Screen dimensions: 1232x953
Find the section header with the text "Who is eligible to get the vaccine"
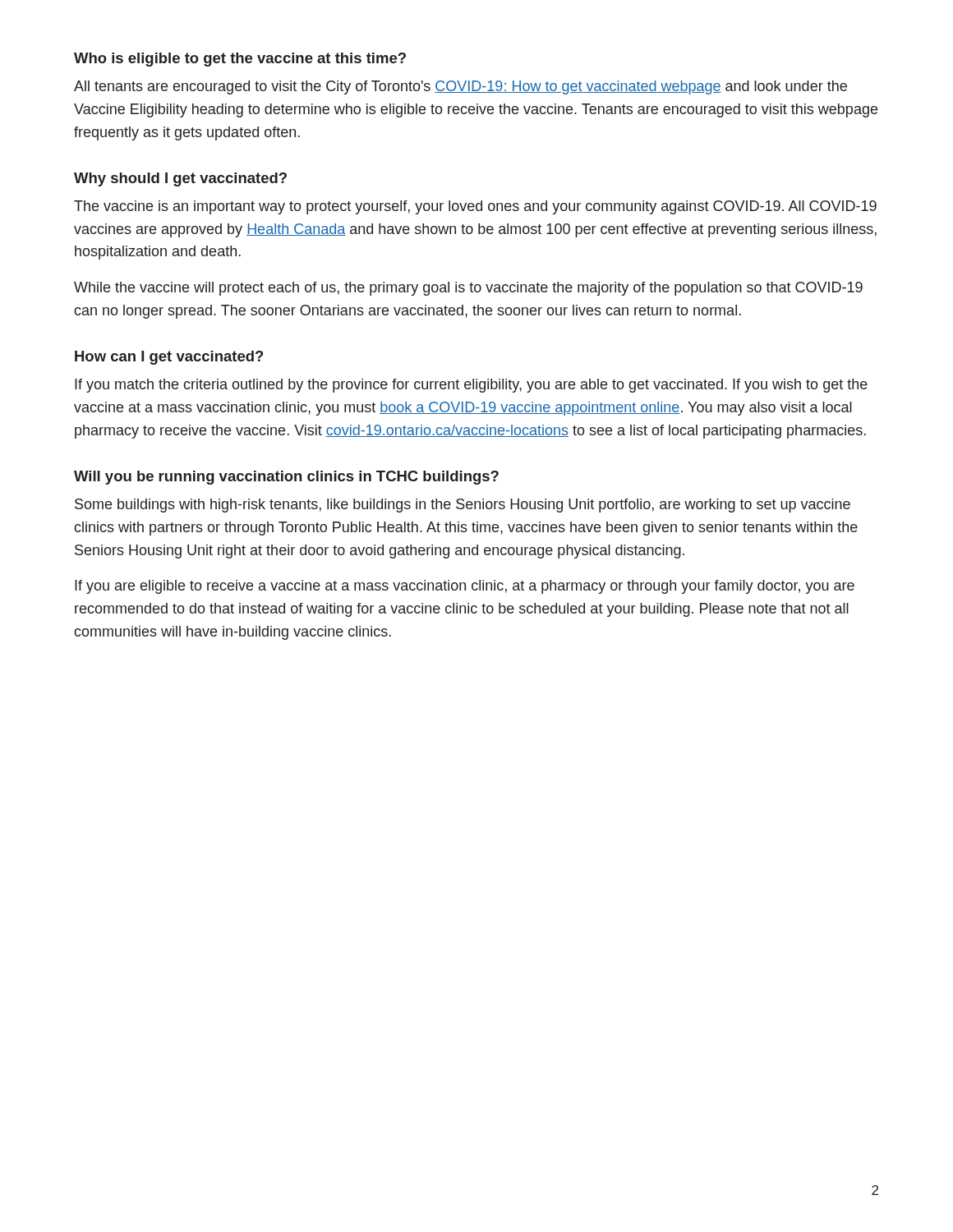tap(240, 58)
